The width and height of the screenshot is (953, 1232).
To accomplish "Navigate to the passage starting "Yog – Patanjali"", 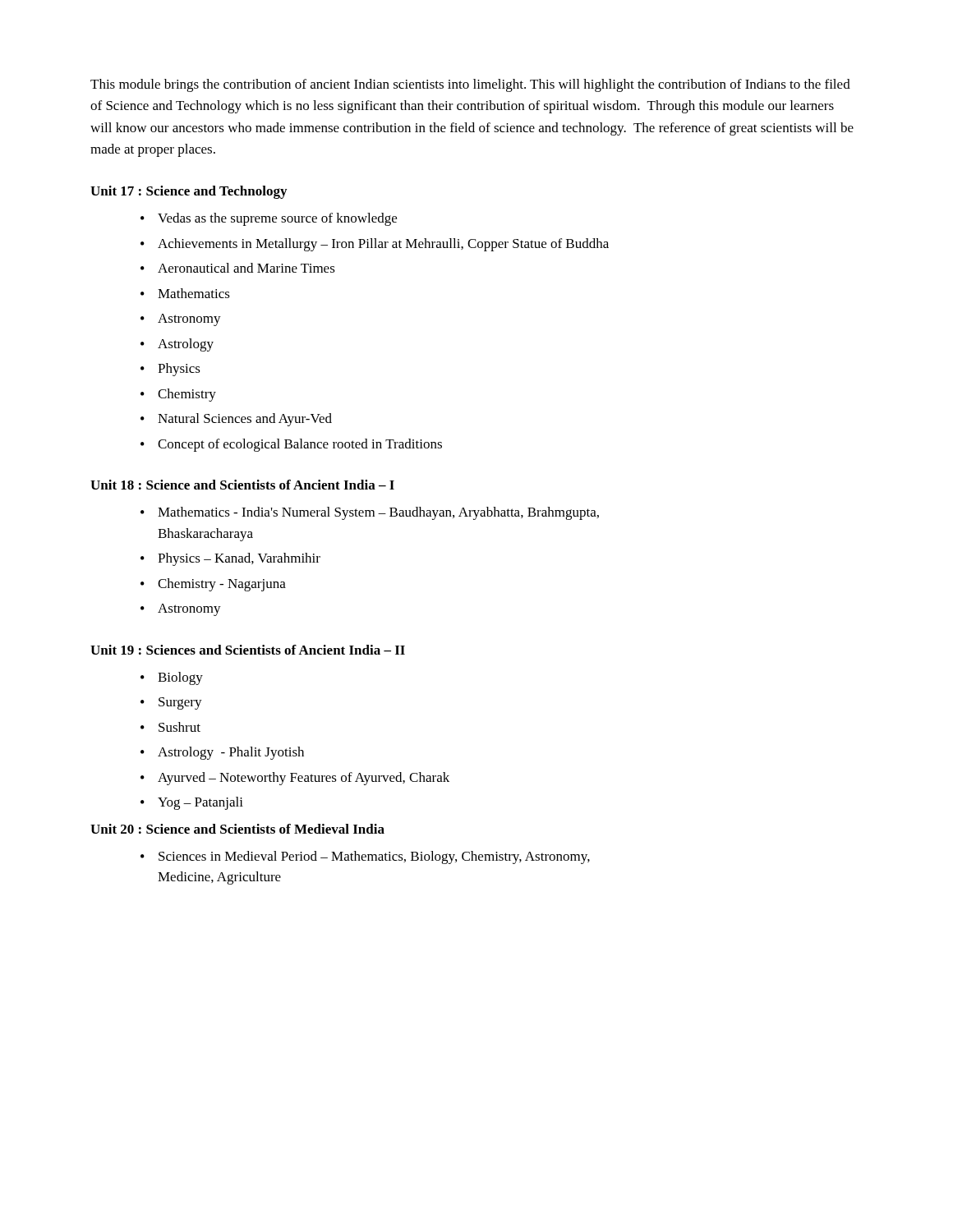I will click(x=200, y=802).
